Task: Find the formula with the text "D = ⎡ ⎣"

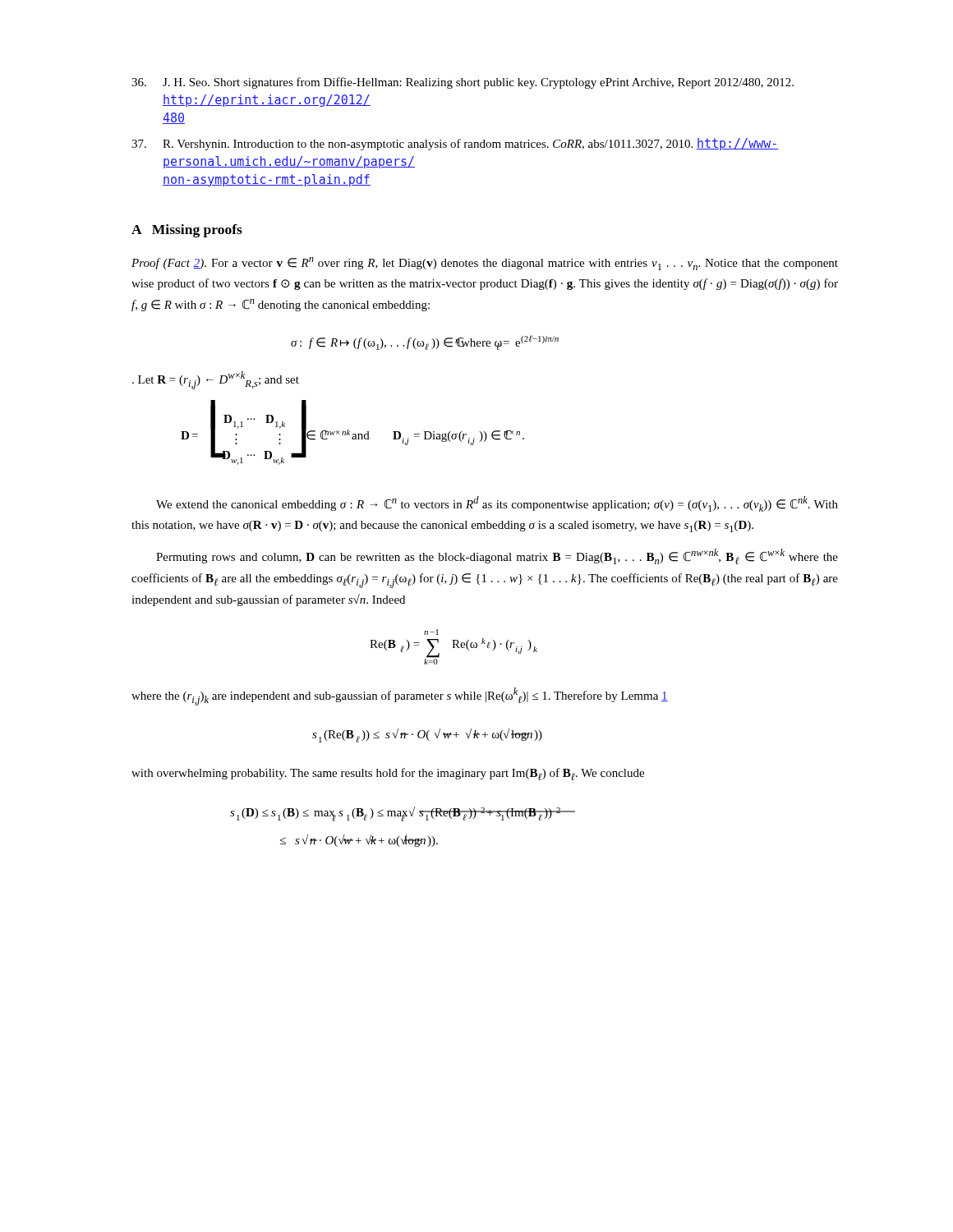Action: [411, 437]
